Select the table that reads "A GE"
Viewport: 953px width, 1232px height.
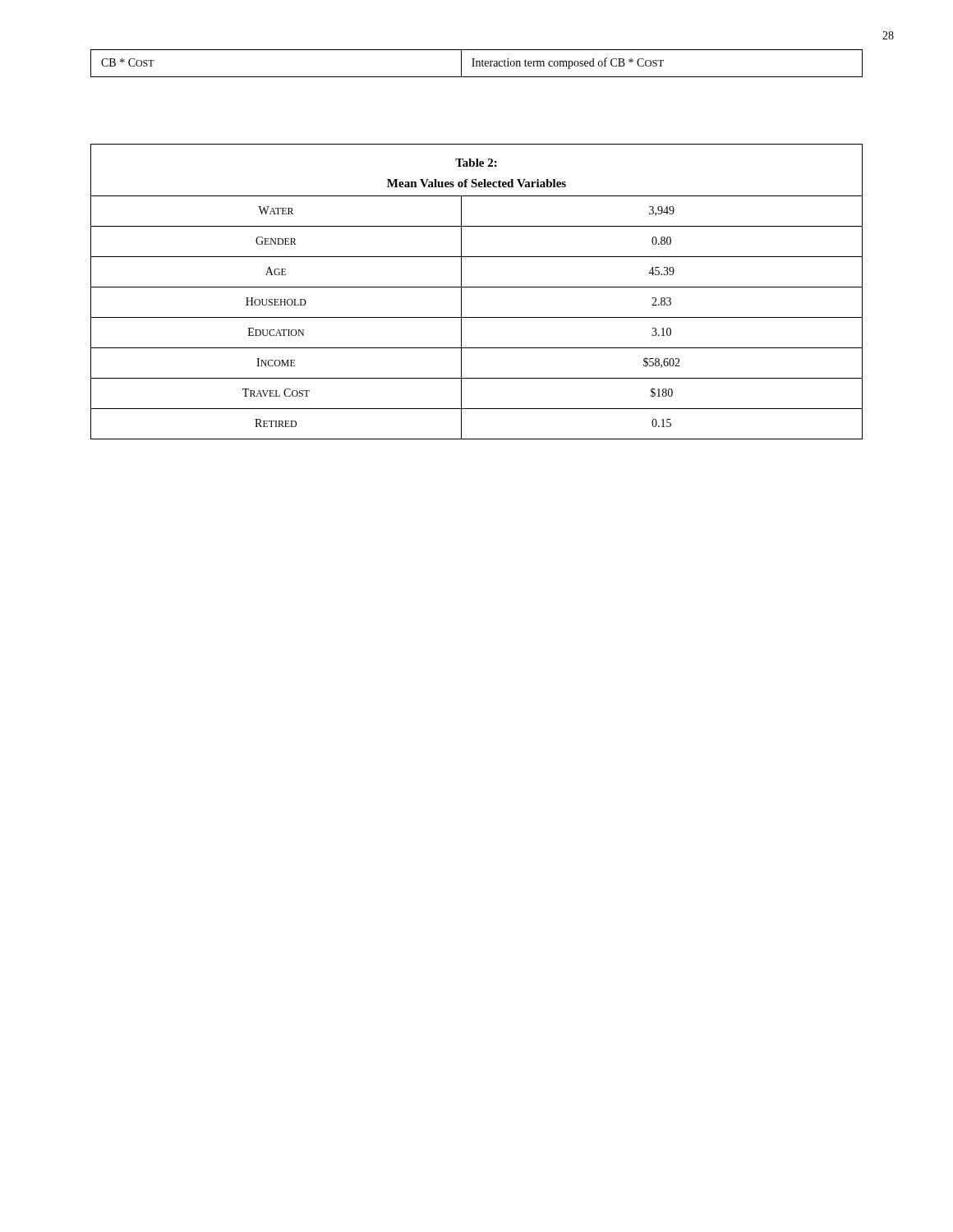(x=476, y=292)
